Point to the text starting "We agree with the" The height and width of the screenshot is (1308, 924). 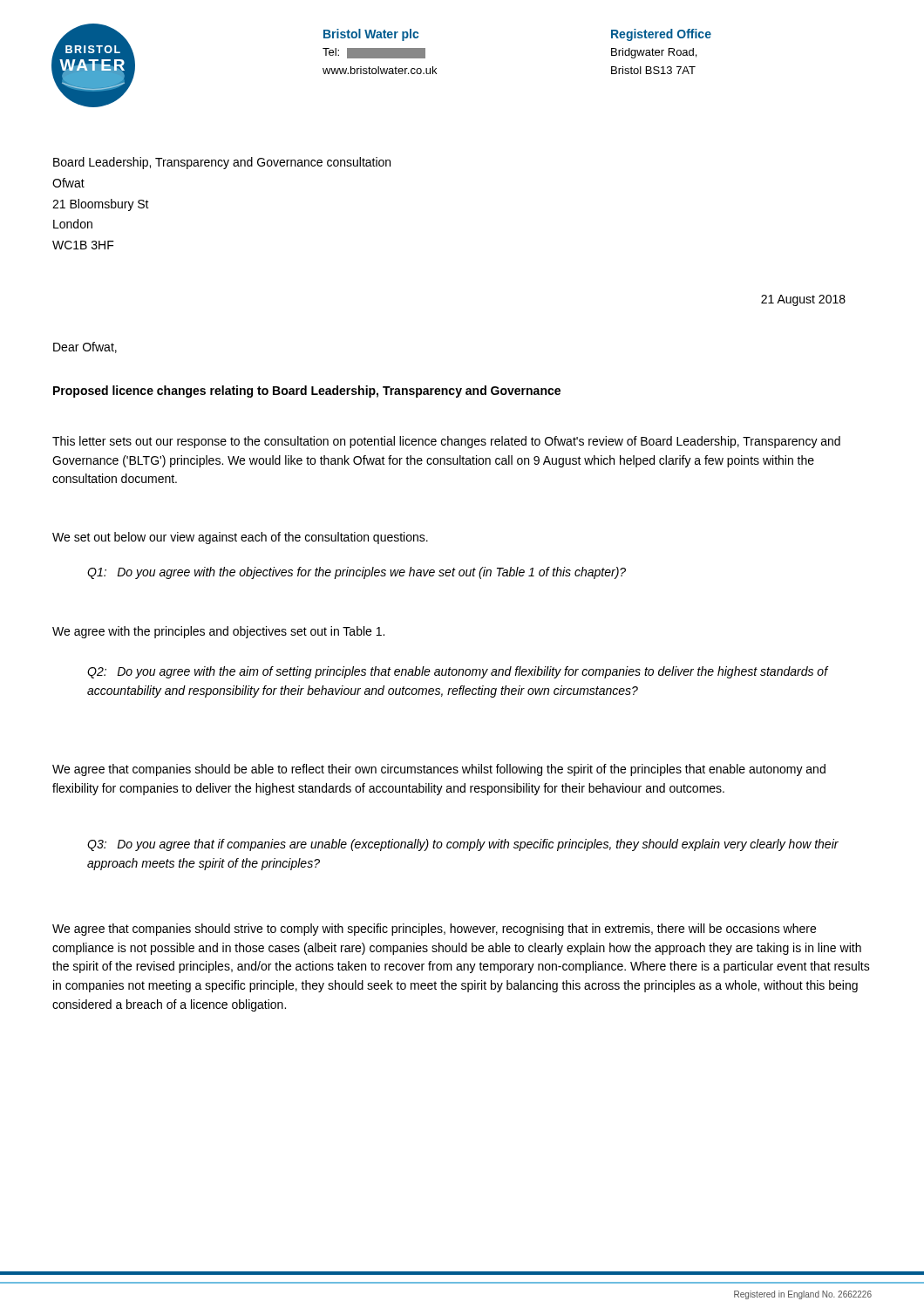click(x=219, y=631)
